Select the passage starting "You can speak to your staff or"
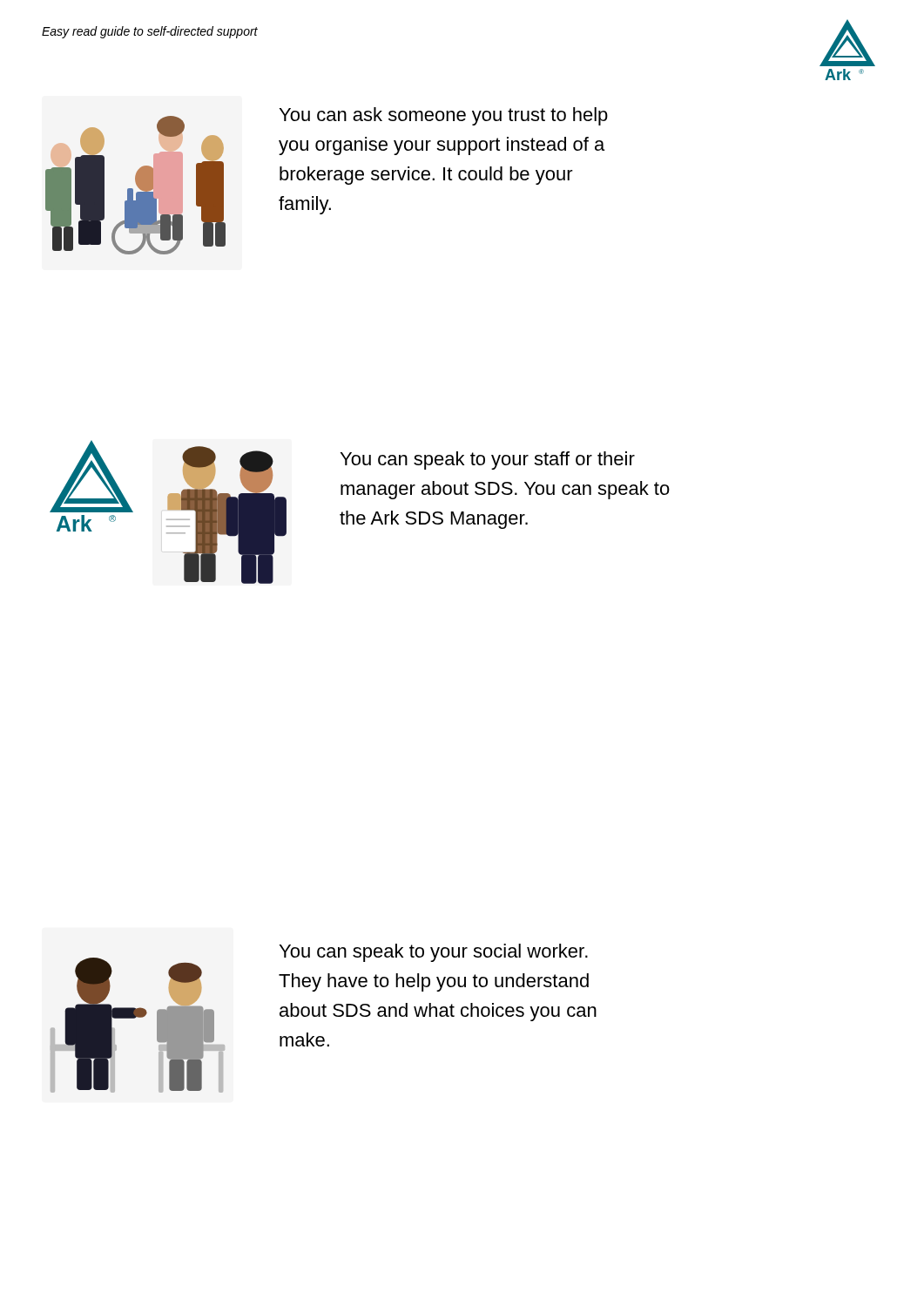Image resolution: width=924 pixels, height=1307 pixels. tap(505, 488)
